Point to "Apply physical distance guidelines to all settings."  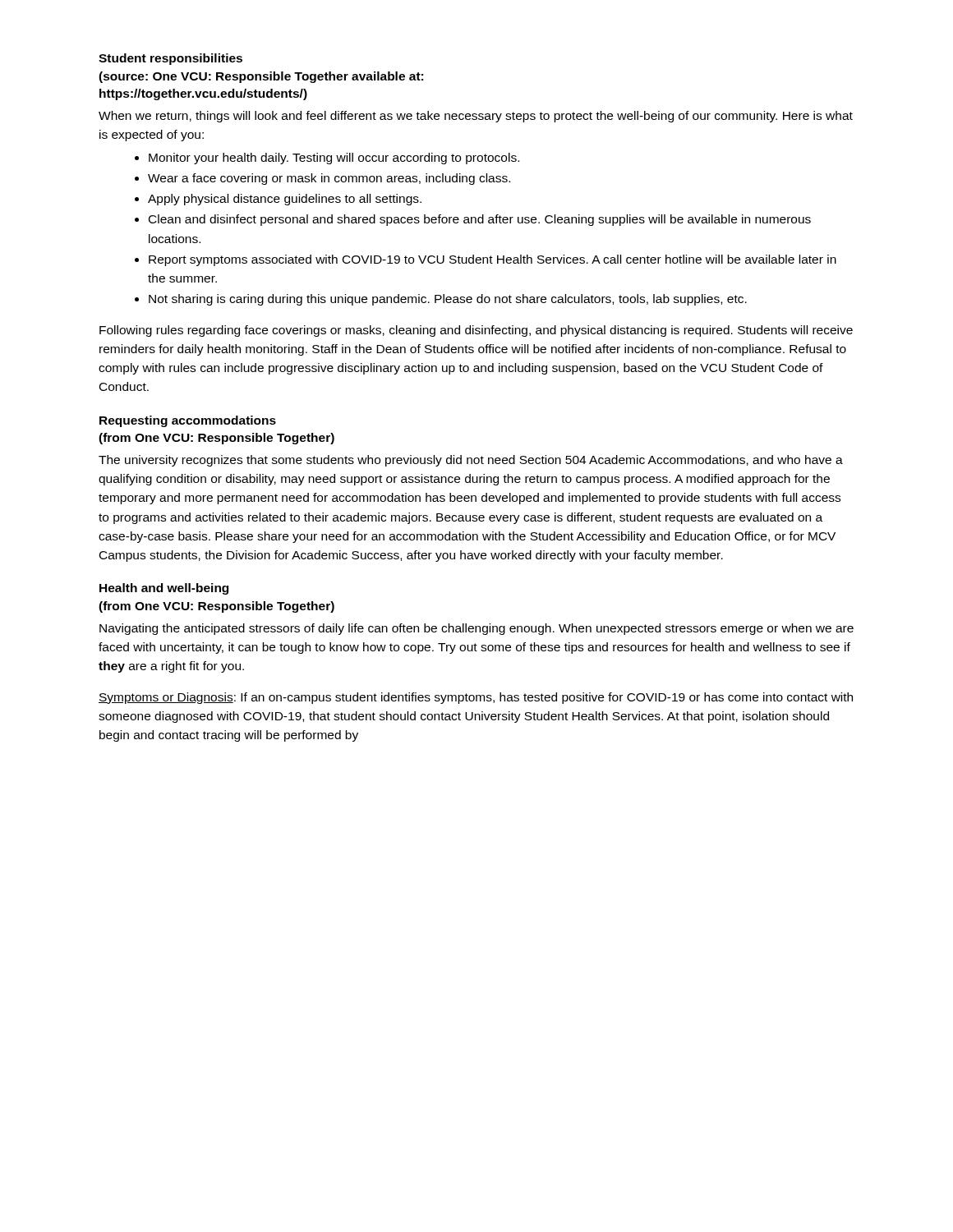[285, 198]
